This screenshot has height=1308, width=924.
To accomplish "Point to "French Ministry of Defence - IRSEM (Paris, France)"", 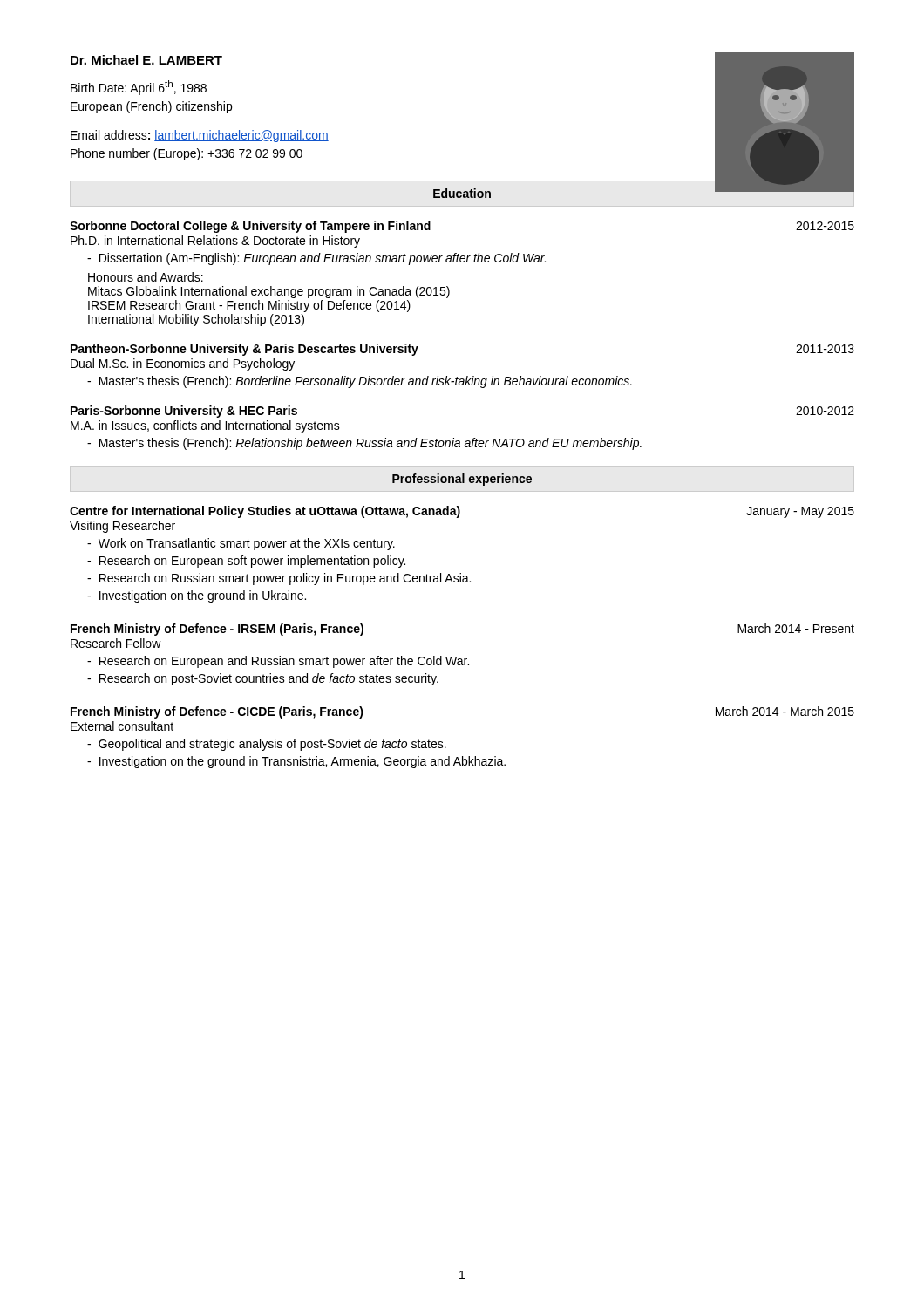I will pyautogui.click(x=217, y=628).
